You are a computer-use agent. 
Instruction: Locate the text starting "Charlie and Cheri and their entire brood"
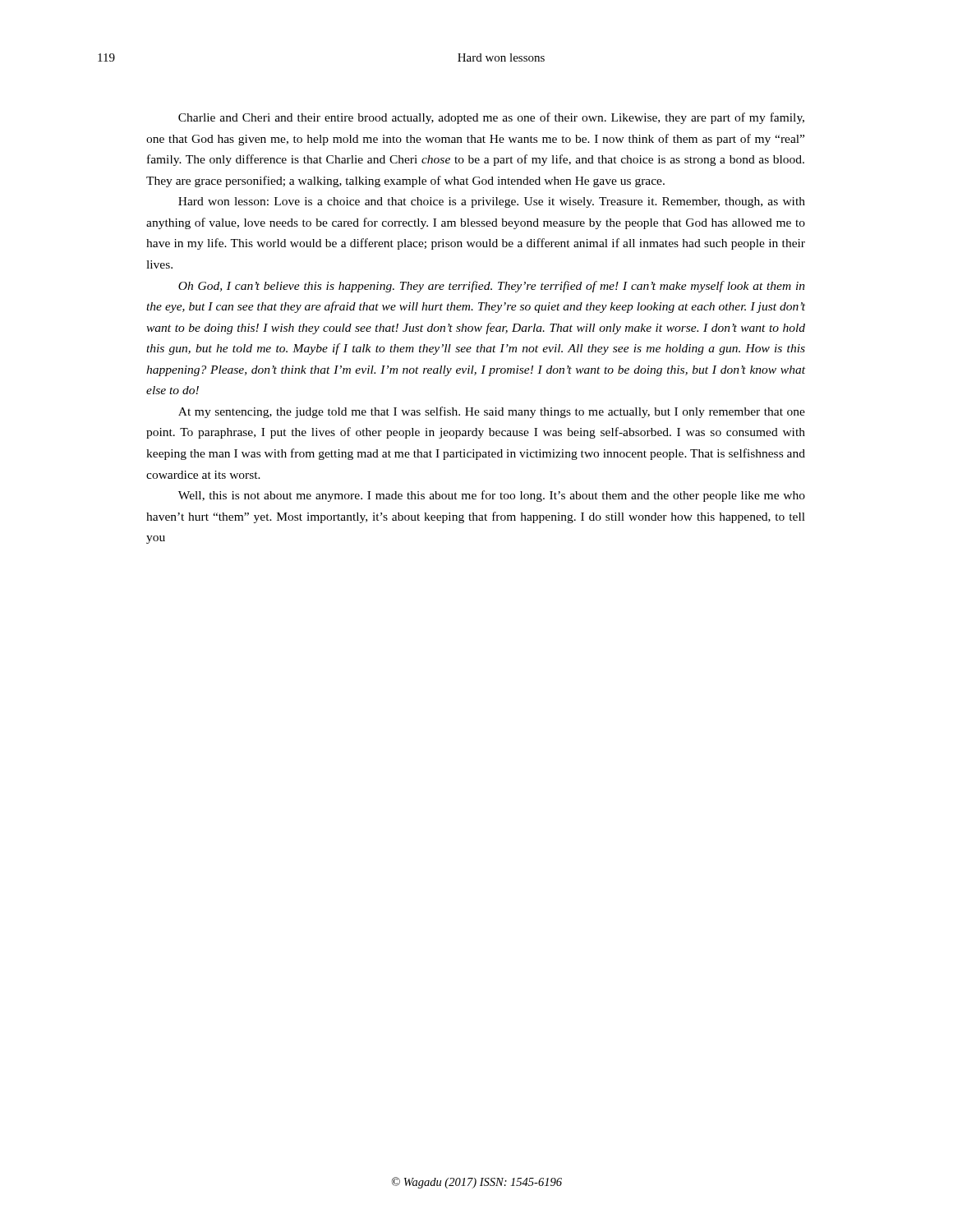[x=476, y=327]
